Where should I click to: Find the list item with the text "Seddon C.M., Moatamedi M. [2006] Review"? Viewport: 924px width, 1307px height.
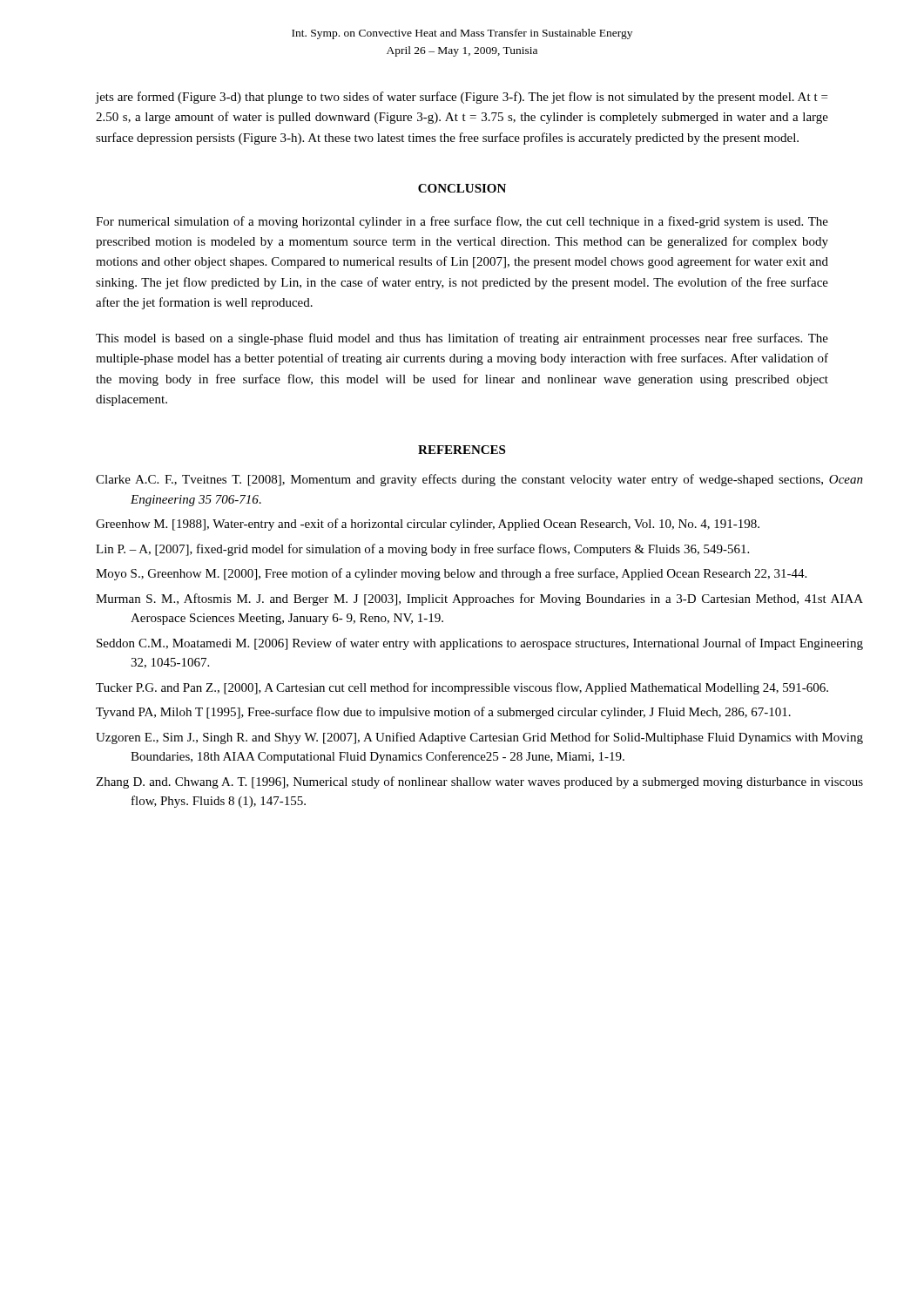click(479, 652)
